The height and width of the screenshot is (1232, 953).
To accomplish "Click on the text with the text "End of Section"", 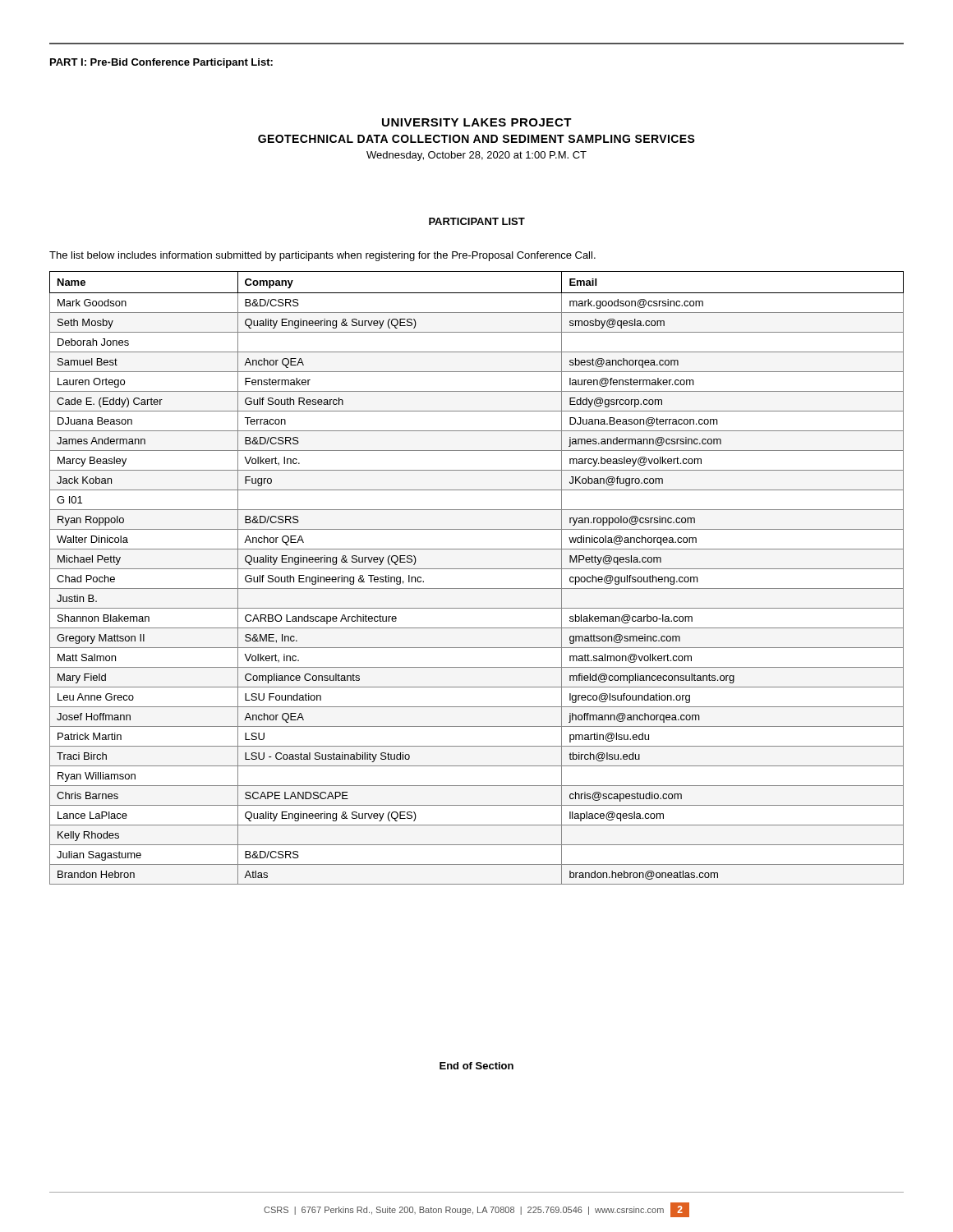I will tap(476, 1066).
